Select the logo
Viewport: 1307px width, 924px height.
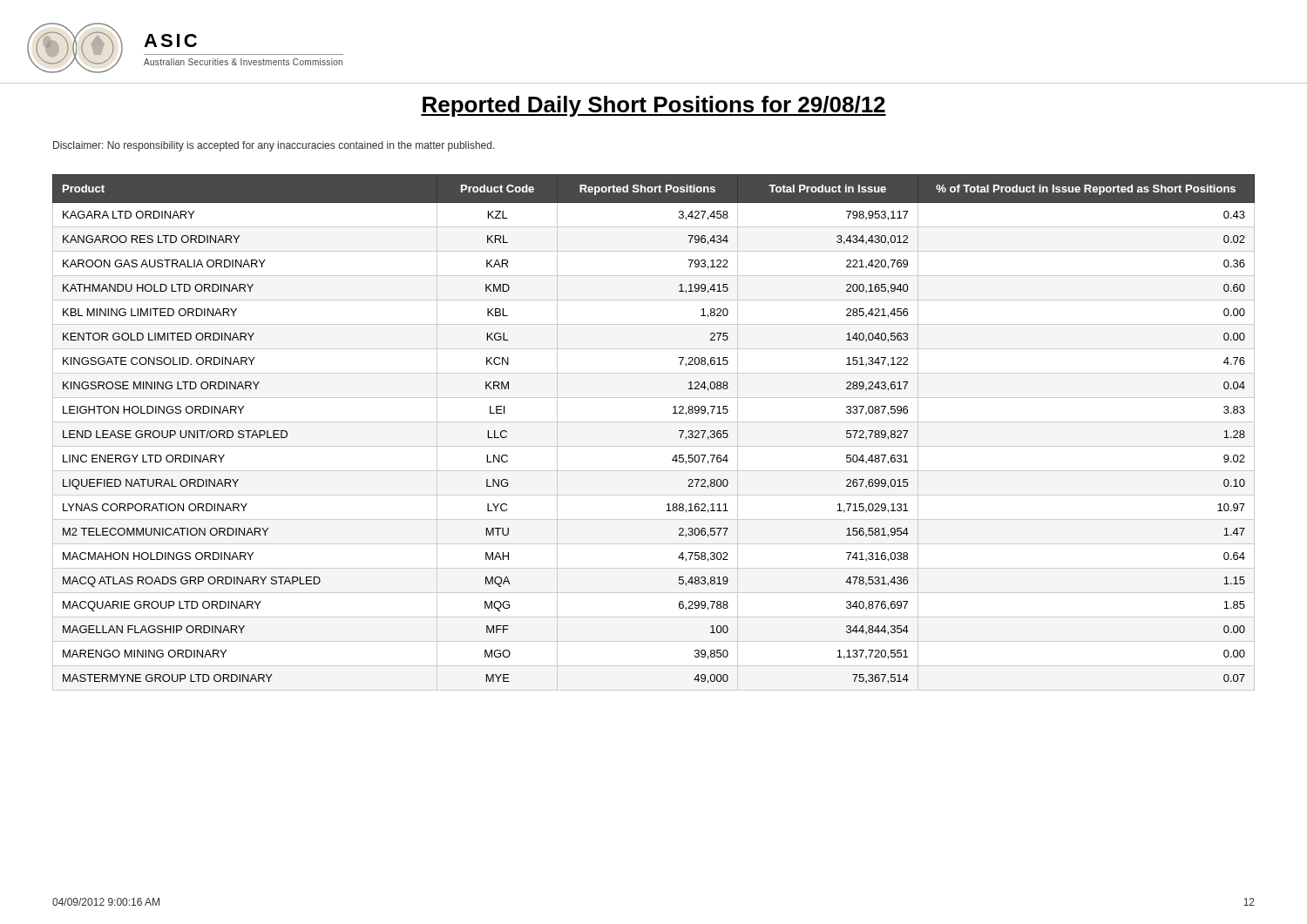[185, 48]
